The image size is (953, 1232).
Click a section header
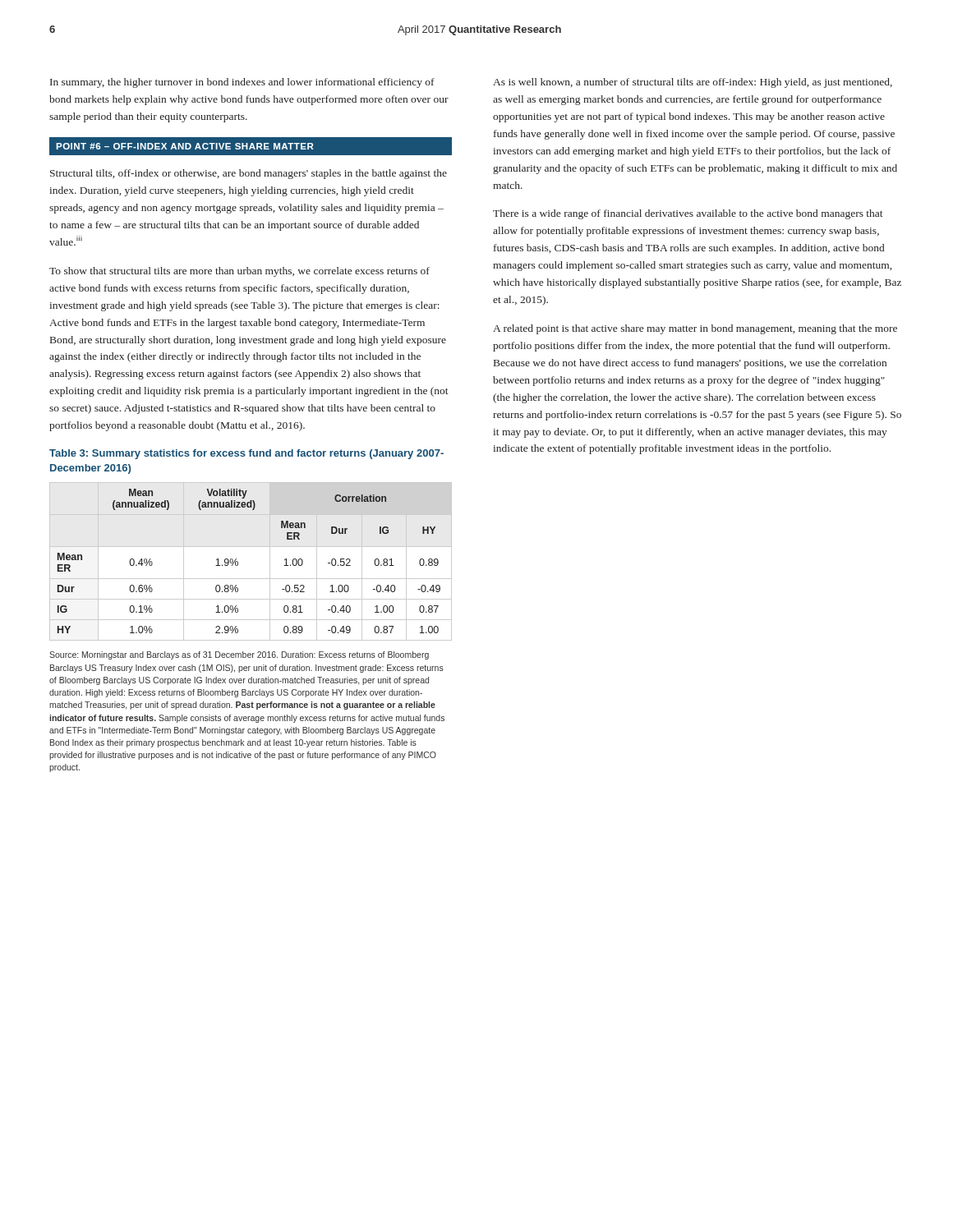pos(185,146)
